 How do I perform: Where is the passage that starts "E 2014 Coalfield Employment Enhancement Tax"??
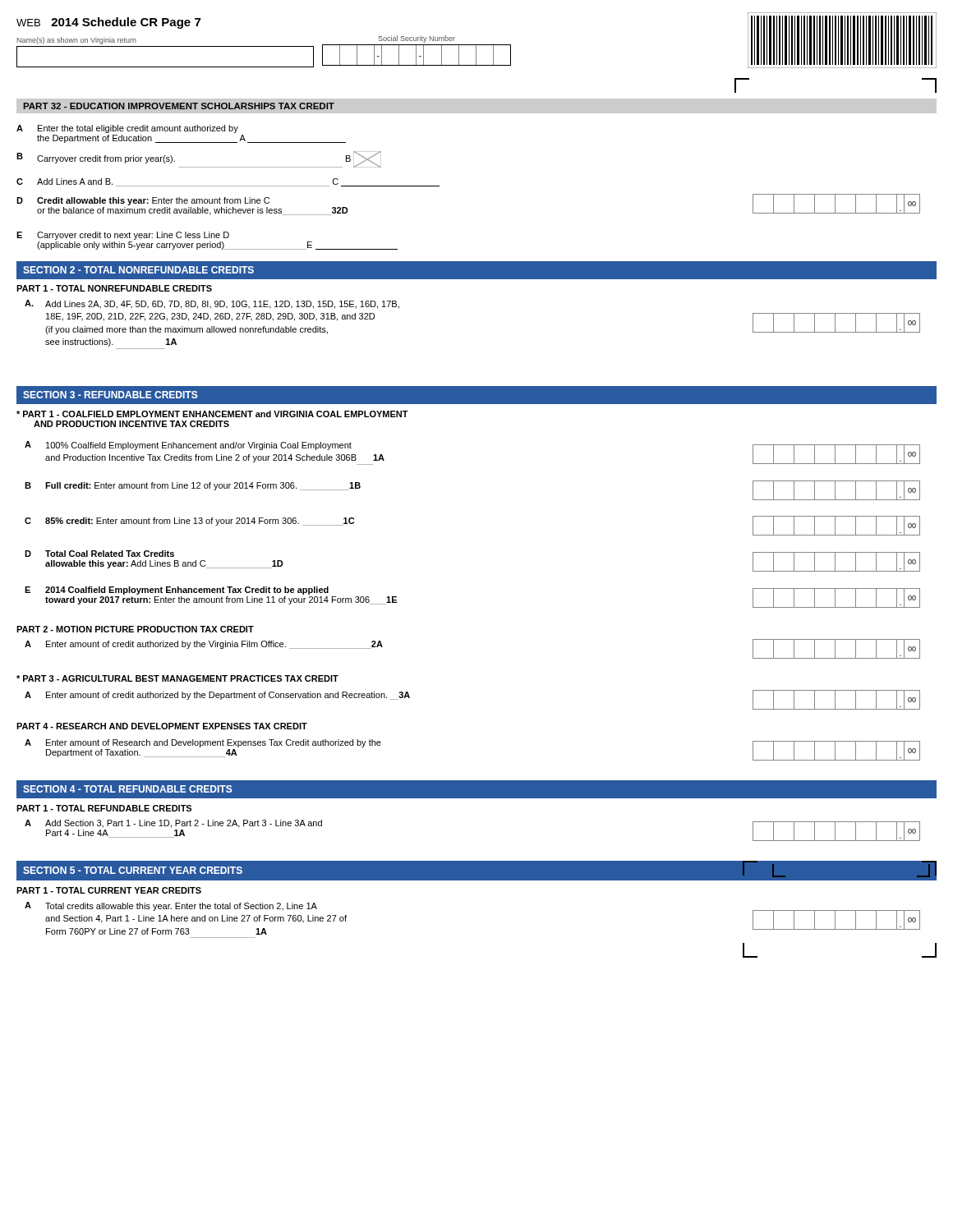(202, 598)
